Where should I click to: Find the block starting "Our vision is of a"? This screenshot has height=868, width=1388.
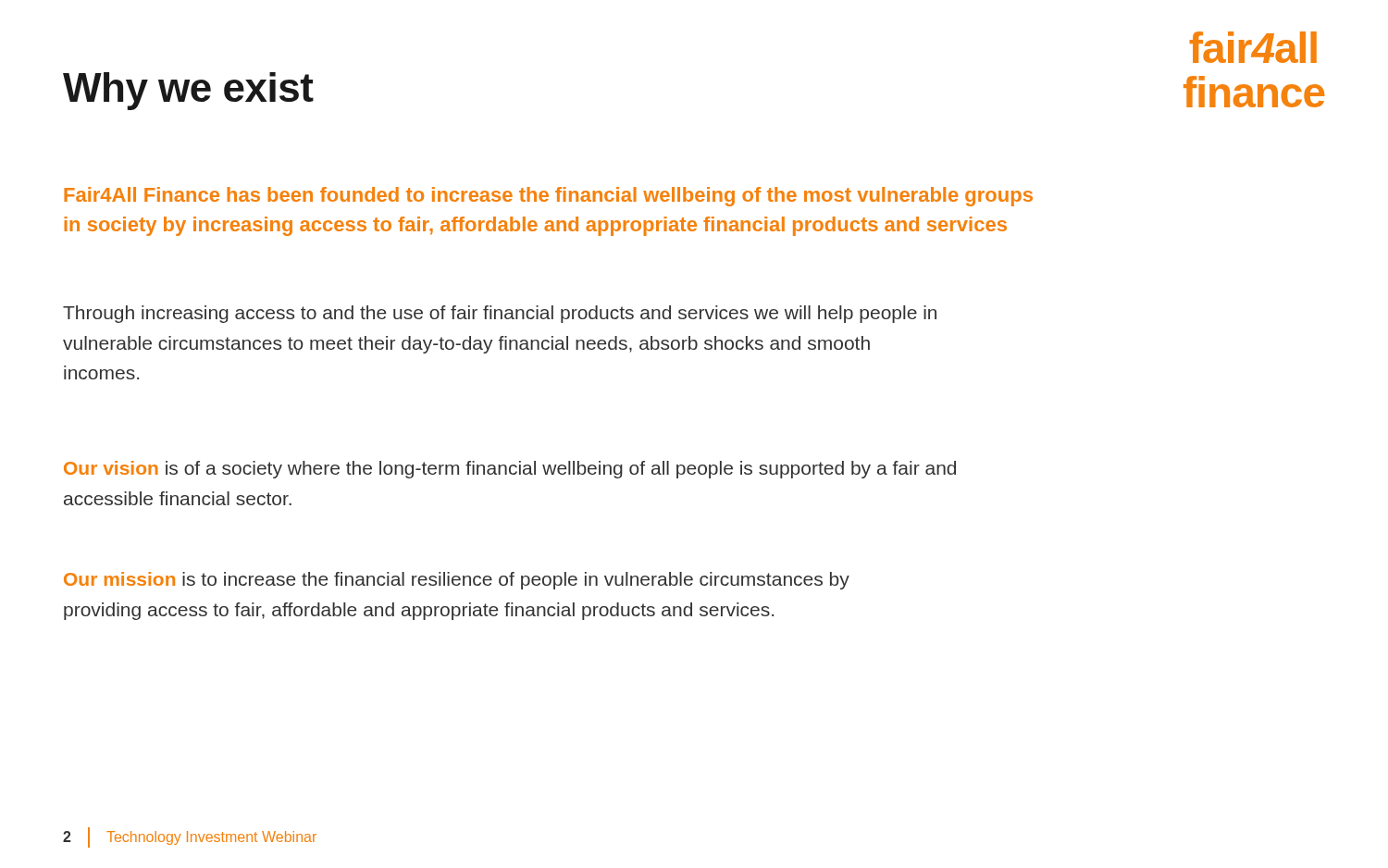[510, 483]
